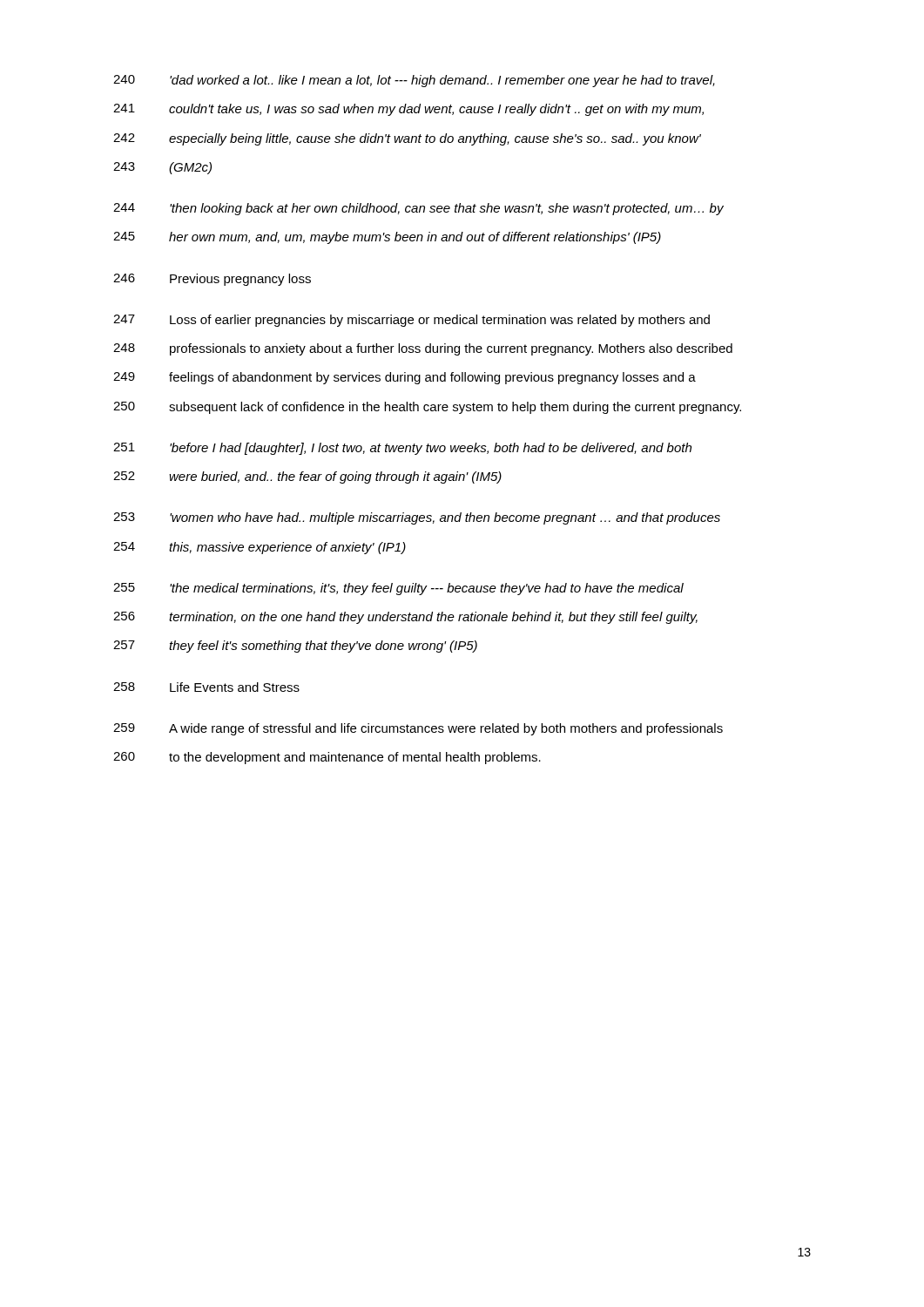Locate the list item that reads "243 (GM2c)"
The height and width of the screenshot is (1307, 924).
(163, 167)
